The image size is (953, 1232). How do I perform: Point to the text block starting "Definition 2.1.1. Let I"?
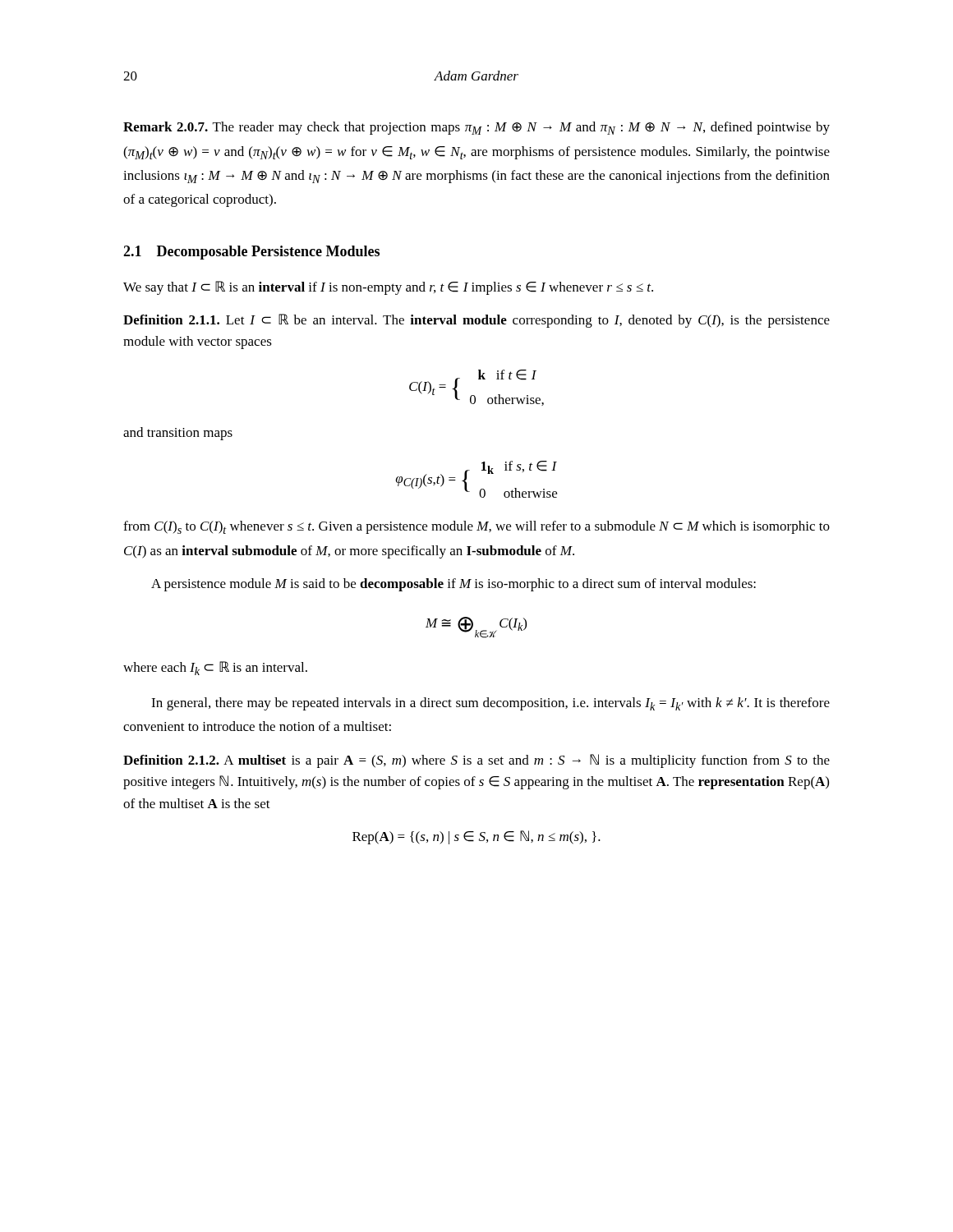click(x=476, y=331)
